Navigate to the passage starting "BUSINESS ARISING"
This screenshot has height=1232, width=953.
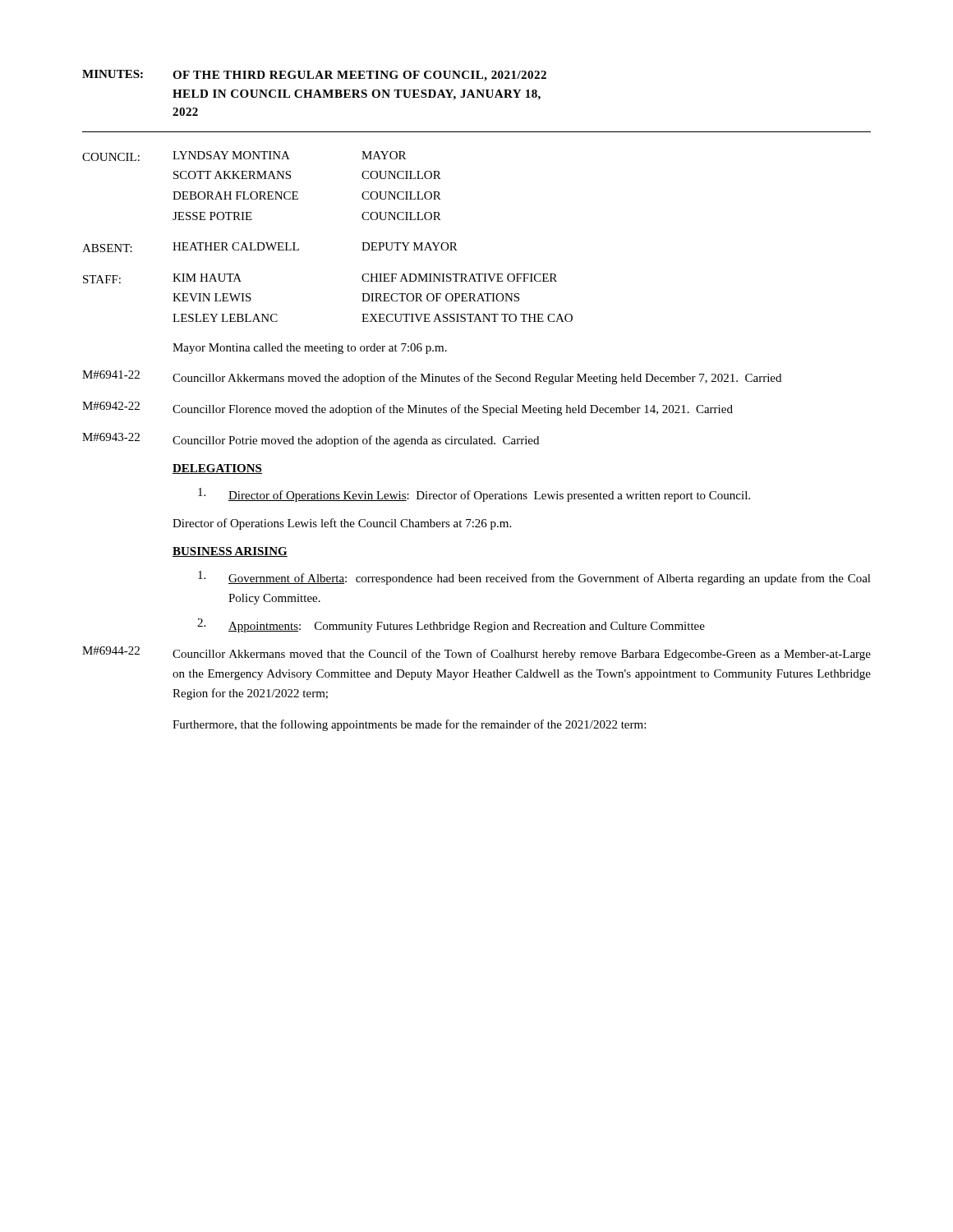(230, 551)
